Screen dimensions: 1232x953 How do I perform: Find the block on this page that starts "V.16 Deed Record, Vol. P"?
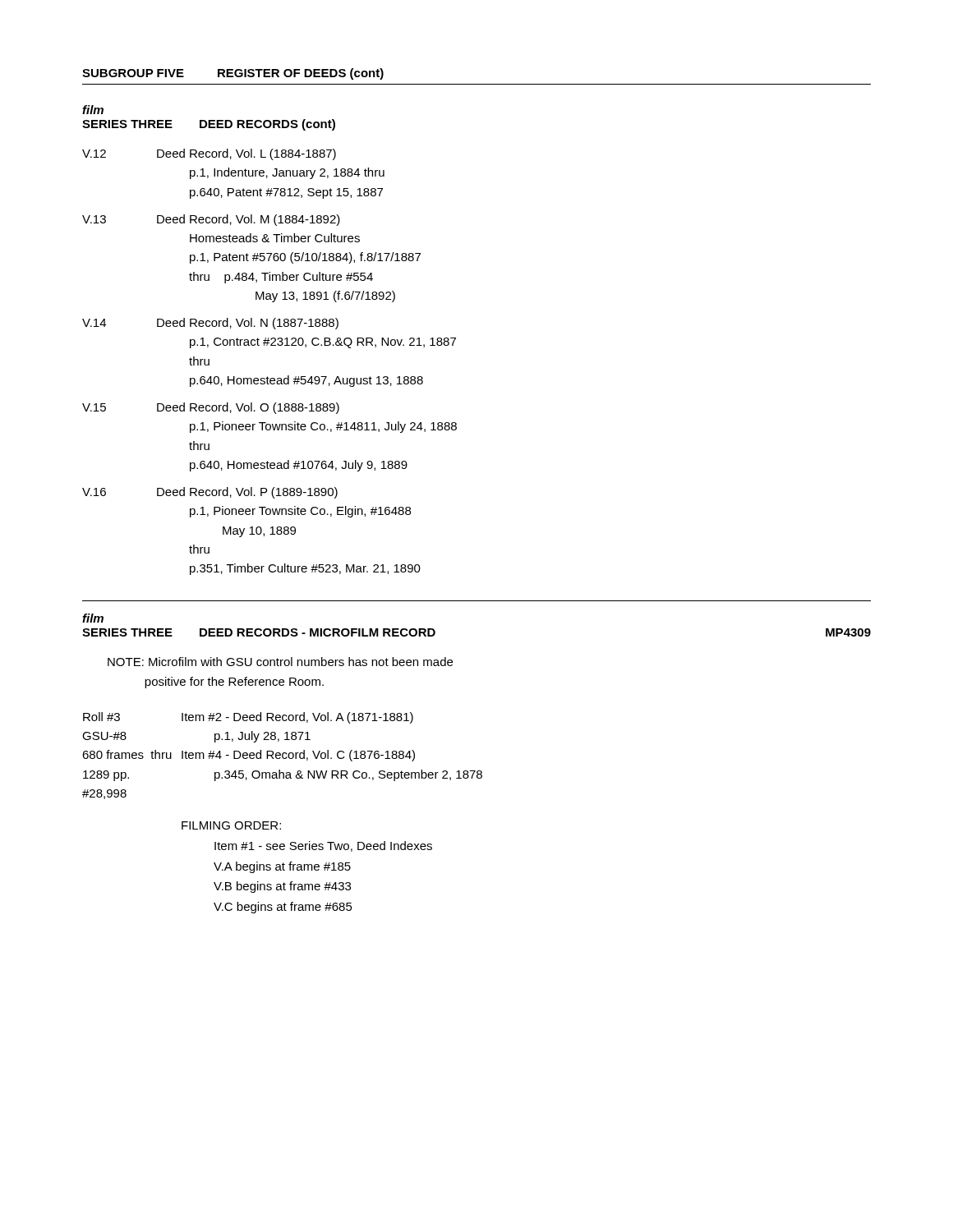pos(251,530)
